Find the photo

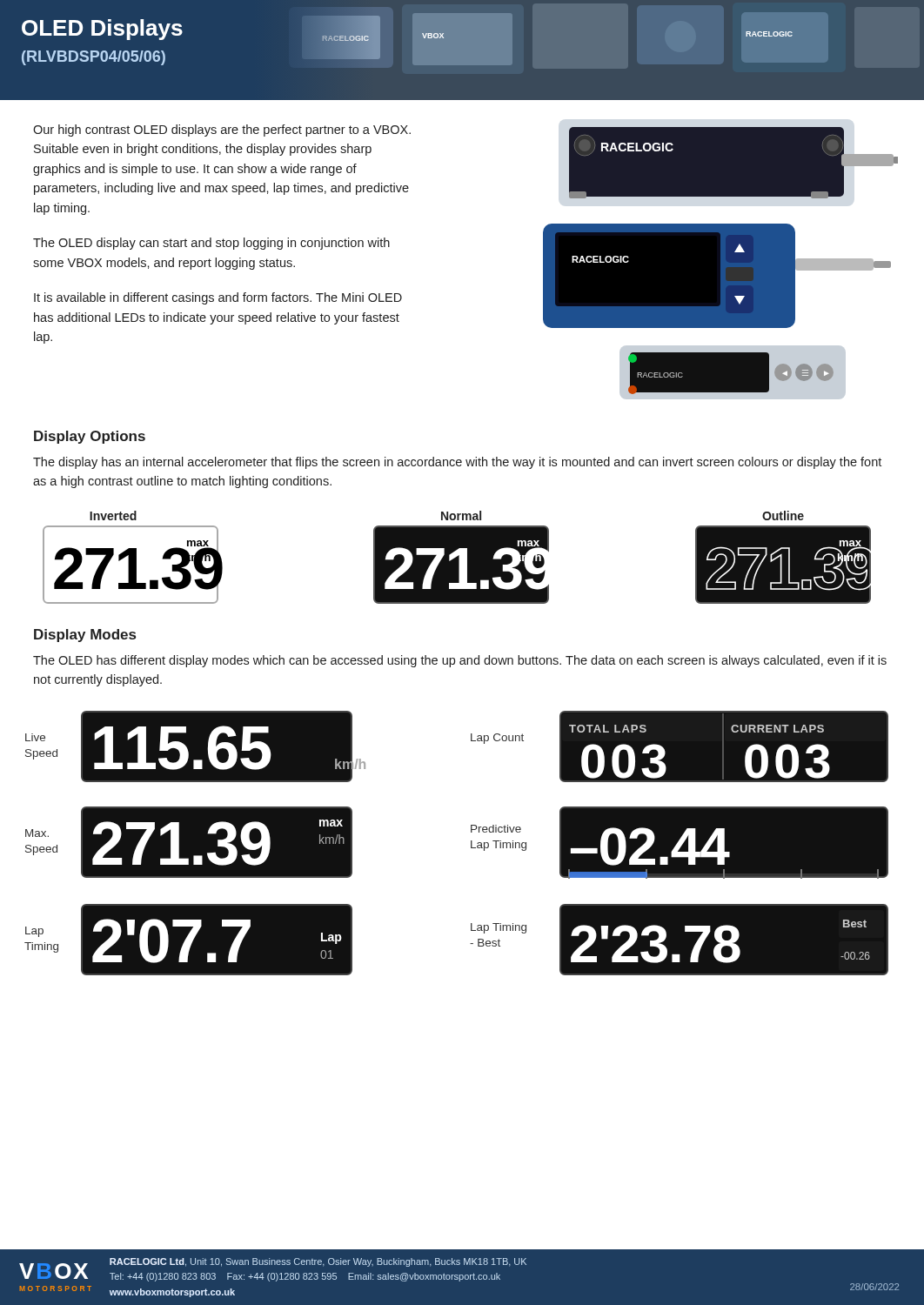[698, 261]
